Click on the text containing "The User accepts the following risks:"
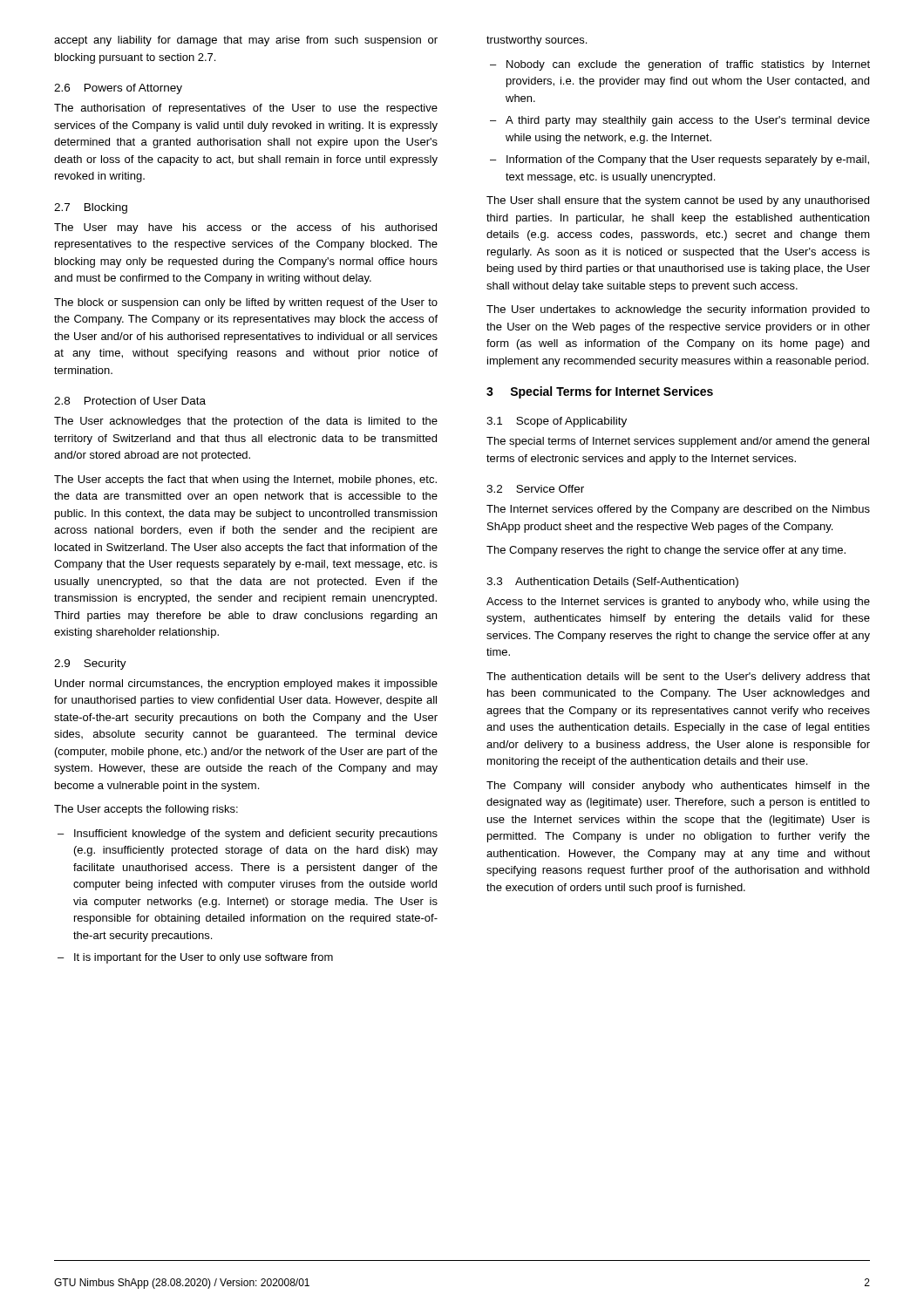Viewport: 924px width, 1308px height. pos(246,809)
